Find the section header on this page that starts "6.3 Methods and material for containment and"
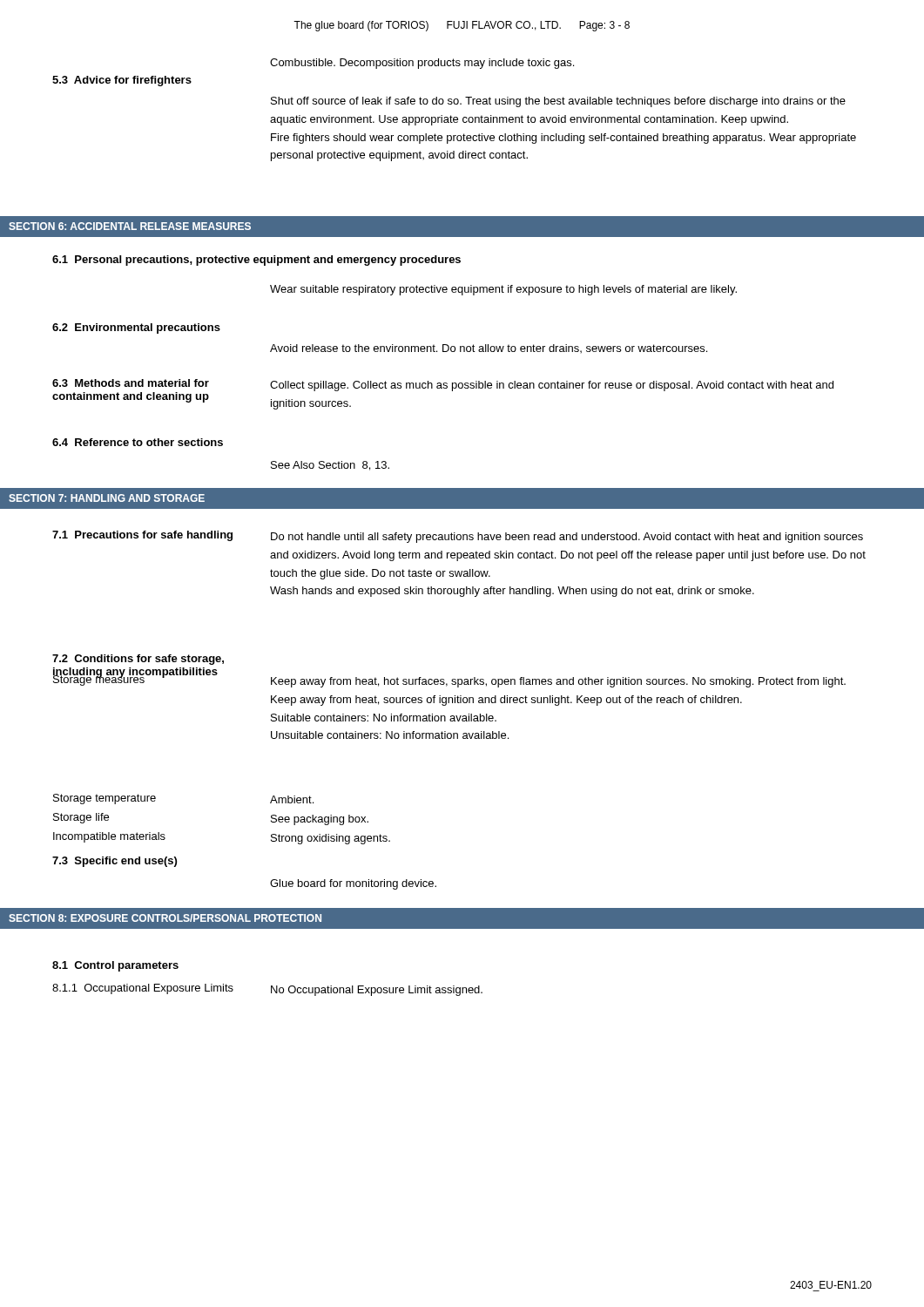 [x=131, y=389]
